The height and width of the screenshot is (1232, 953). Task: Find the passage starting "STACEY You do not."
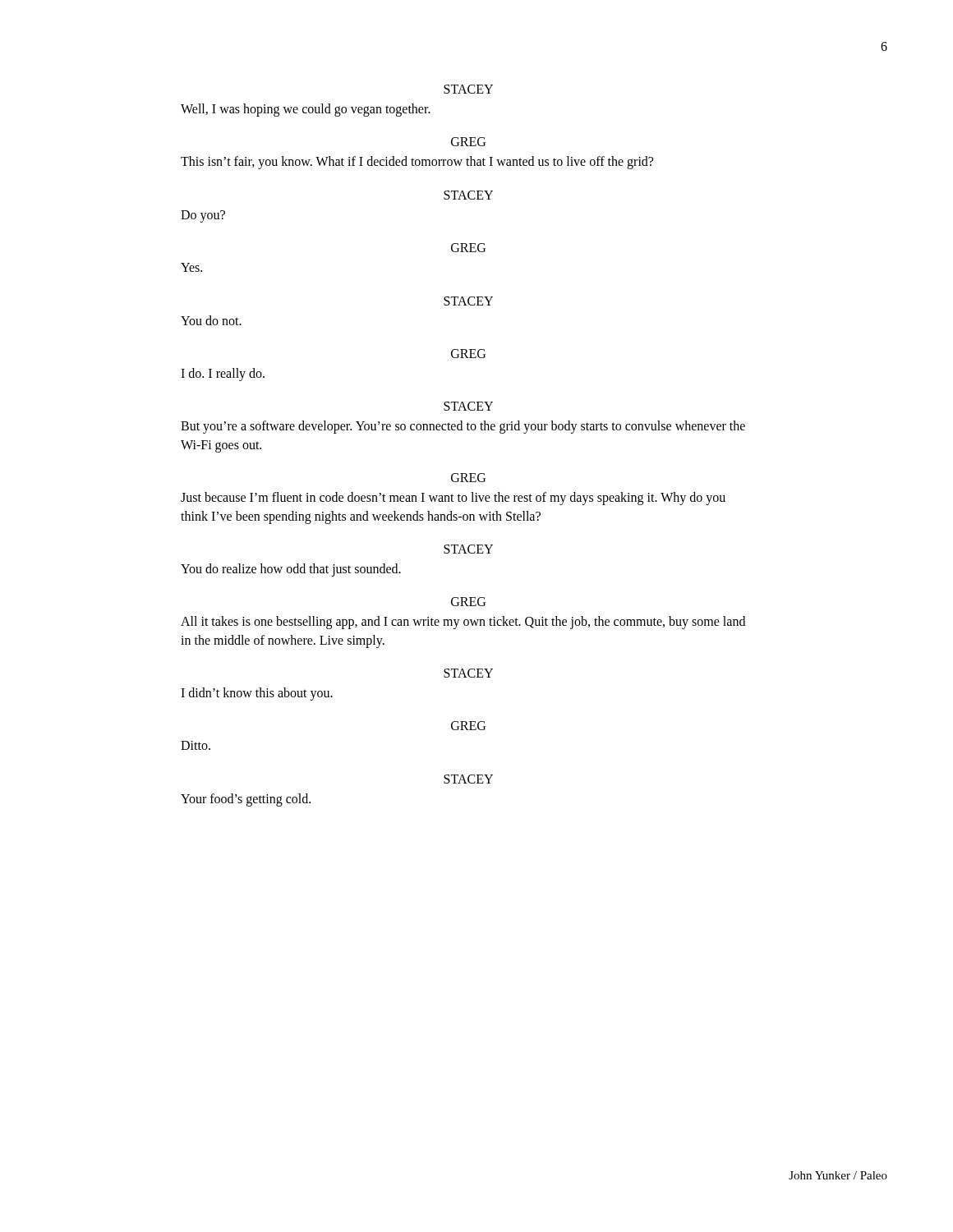pos(468,312)
